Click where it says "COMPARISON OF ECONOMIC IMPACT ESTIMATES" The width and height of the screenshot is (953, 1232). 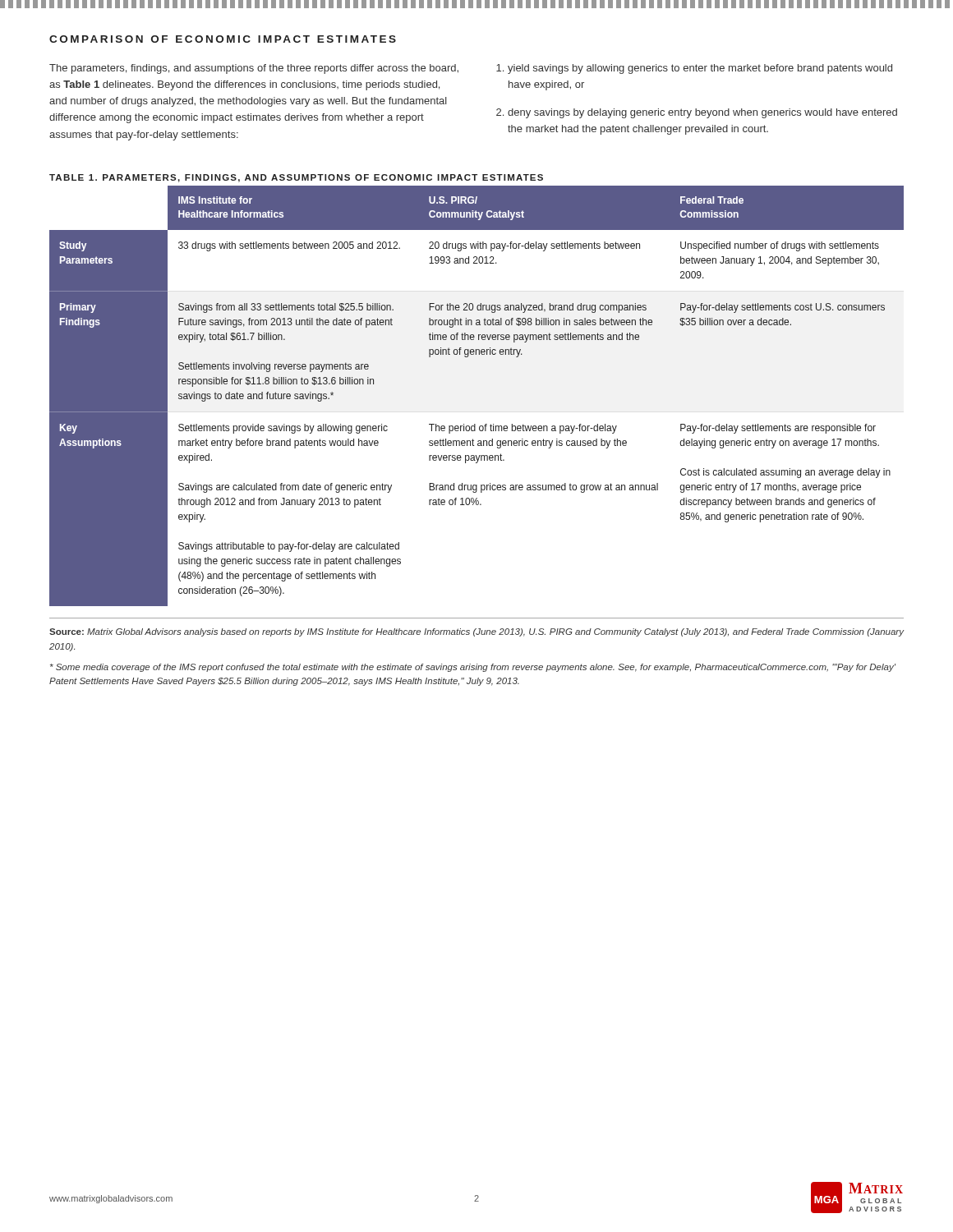(224, 39)
